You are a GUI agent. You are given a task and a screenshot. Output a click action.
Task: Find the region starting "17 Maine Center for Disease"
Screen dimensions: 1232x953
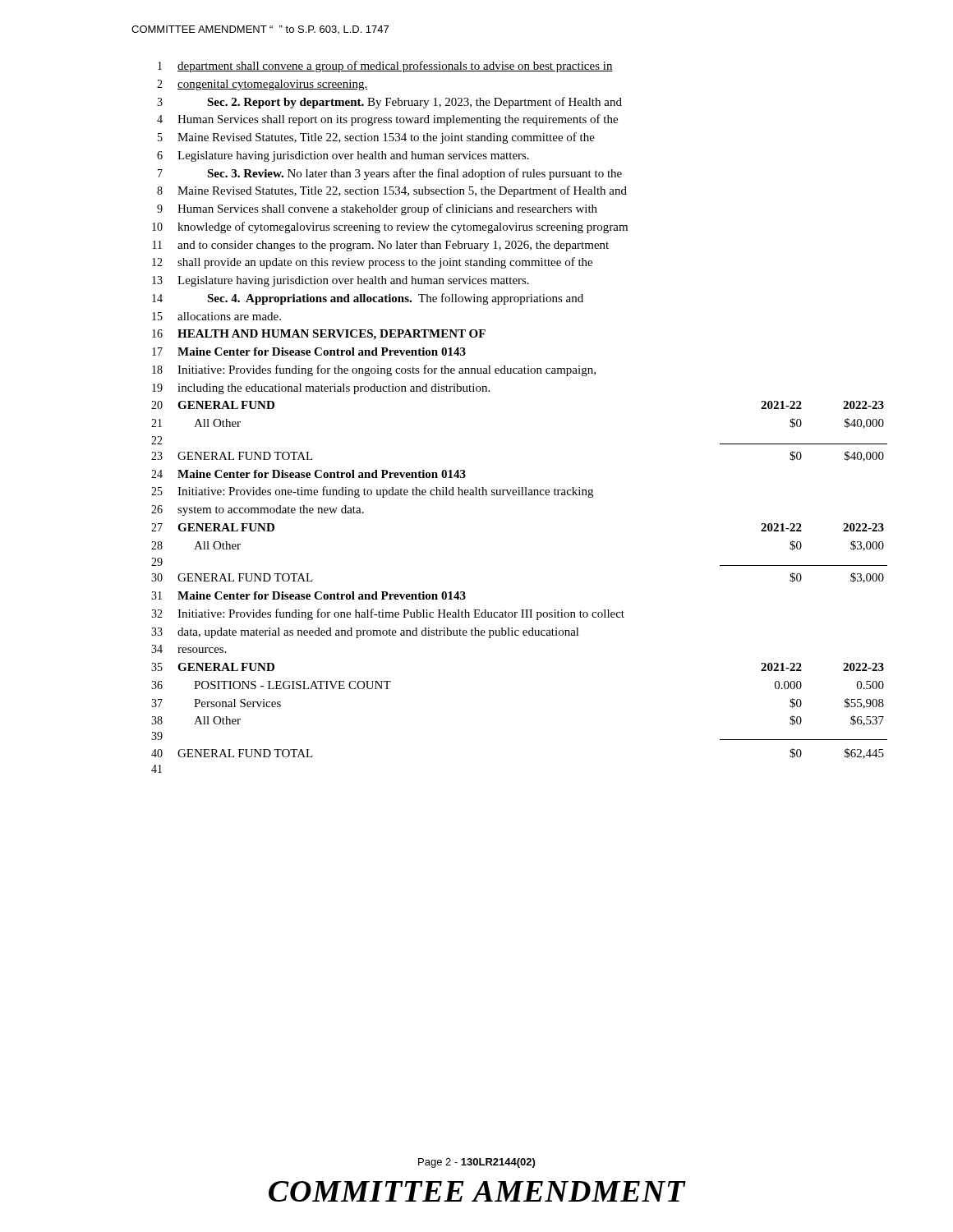[309, 352]
